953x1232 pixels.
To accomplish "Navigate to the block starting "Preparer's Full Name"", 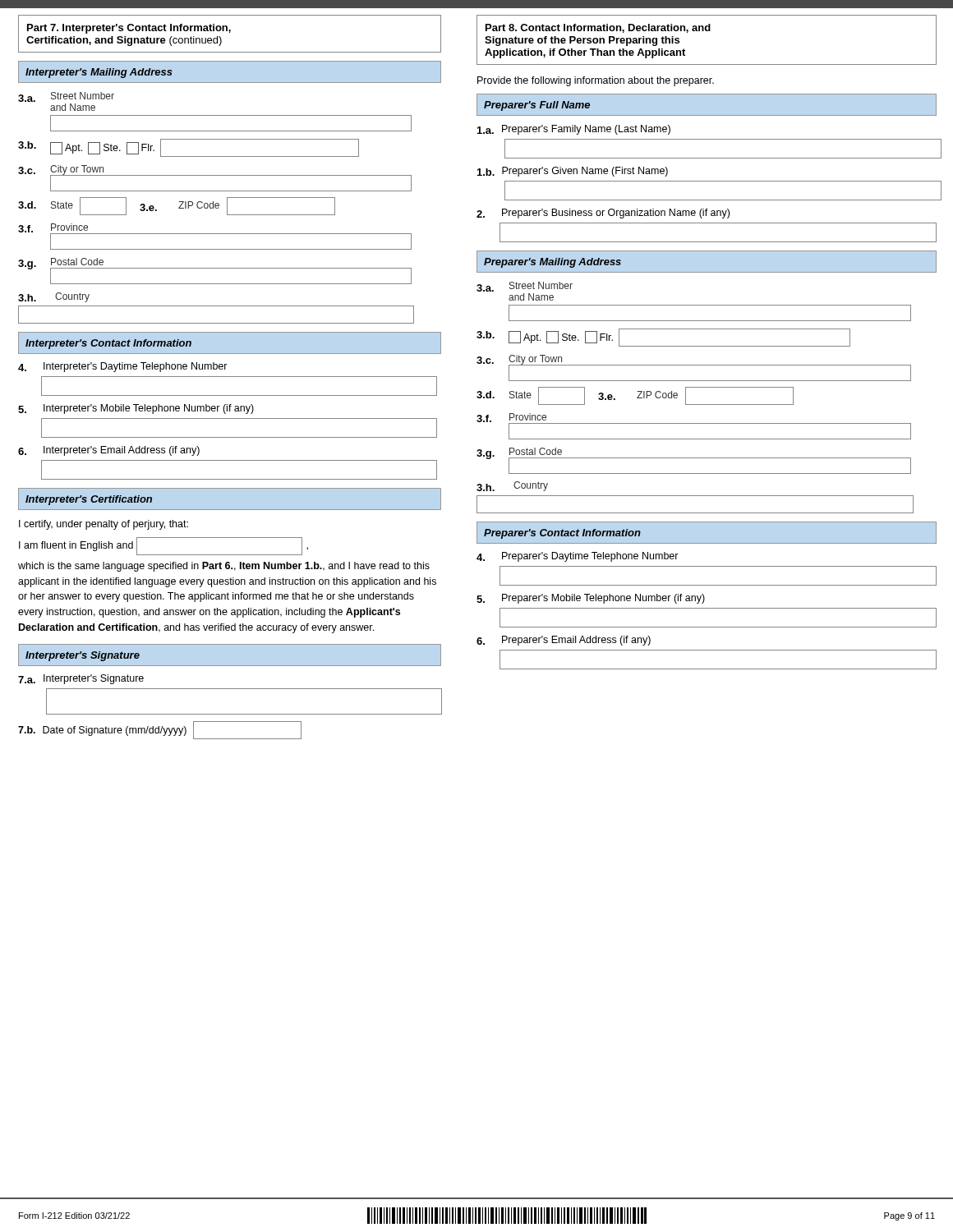I will 537,104.
